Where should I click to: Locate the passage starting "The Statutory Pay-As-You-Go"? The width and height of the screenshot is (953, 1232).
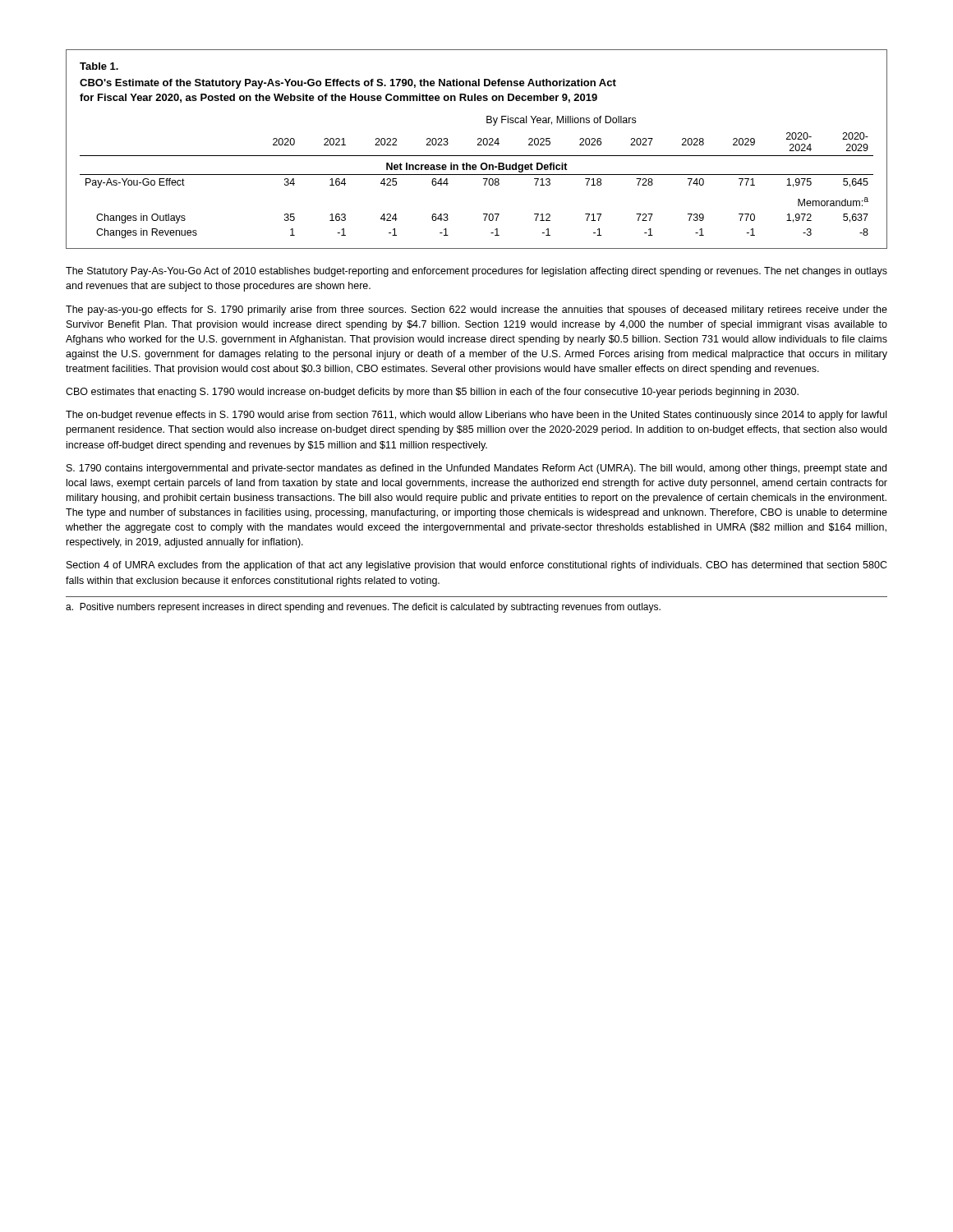476,279
